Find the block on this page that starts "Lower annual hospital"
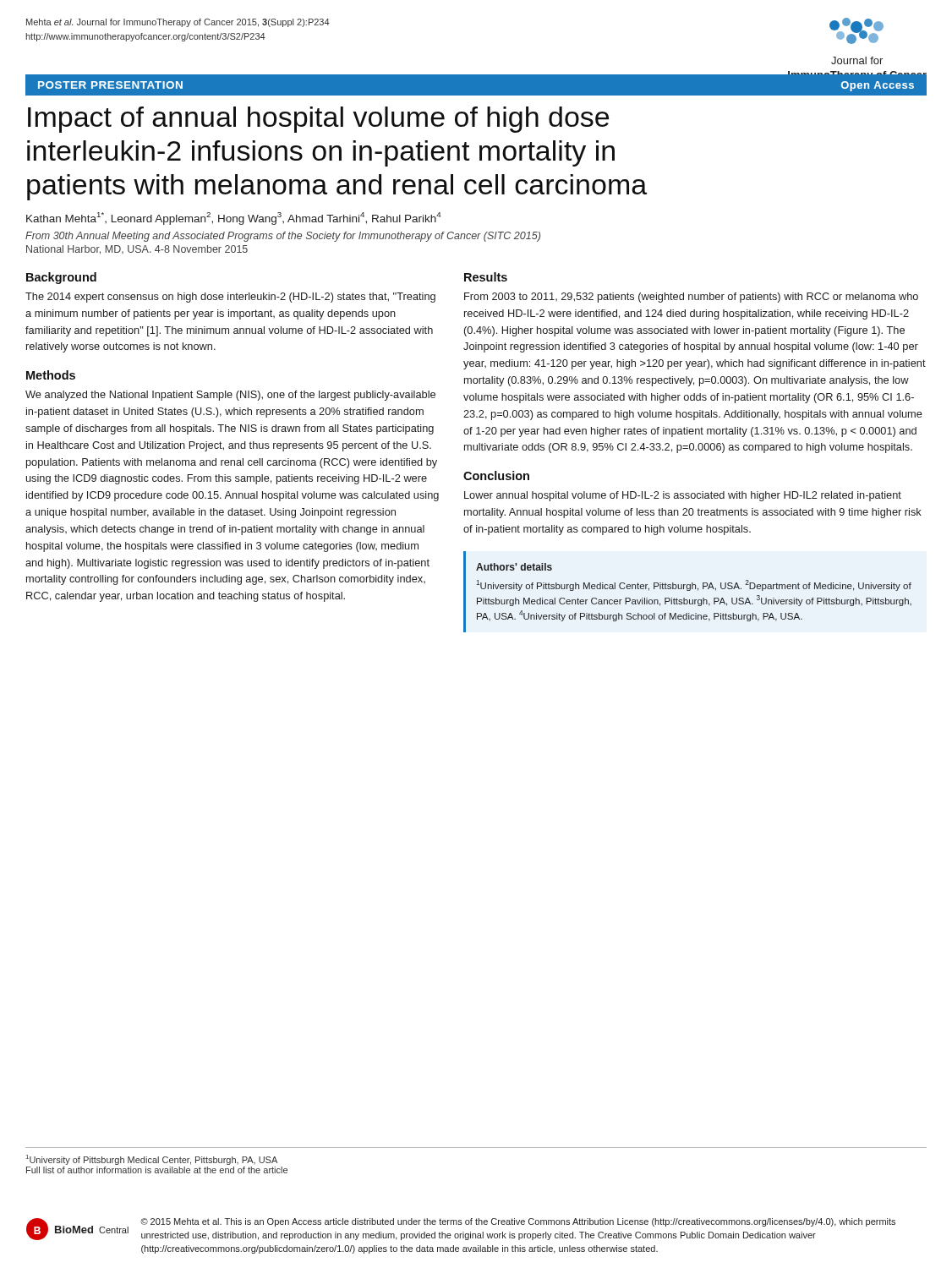Image resolution: width=952 pixels, height=1268 pixels. 692,512
